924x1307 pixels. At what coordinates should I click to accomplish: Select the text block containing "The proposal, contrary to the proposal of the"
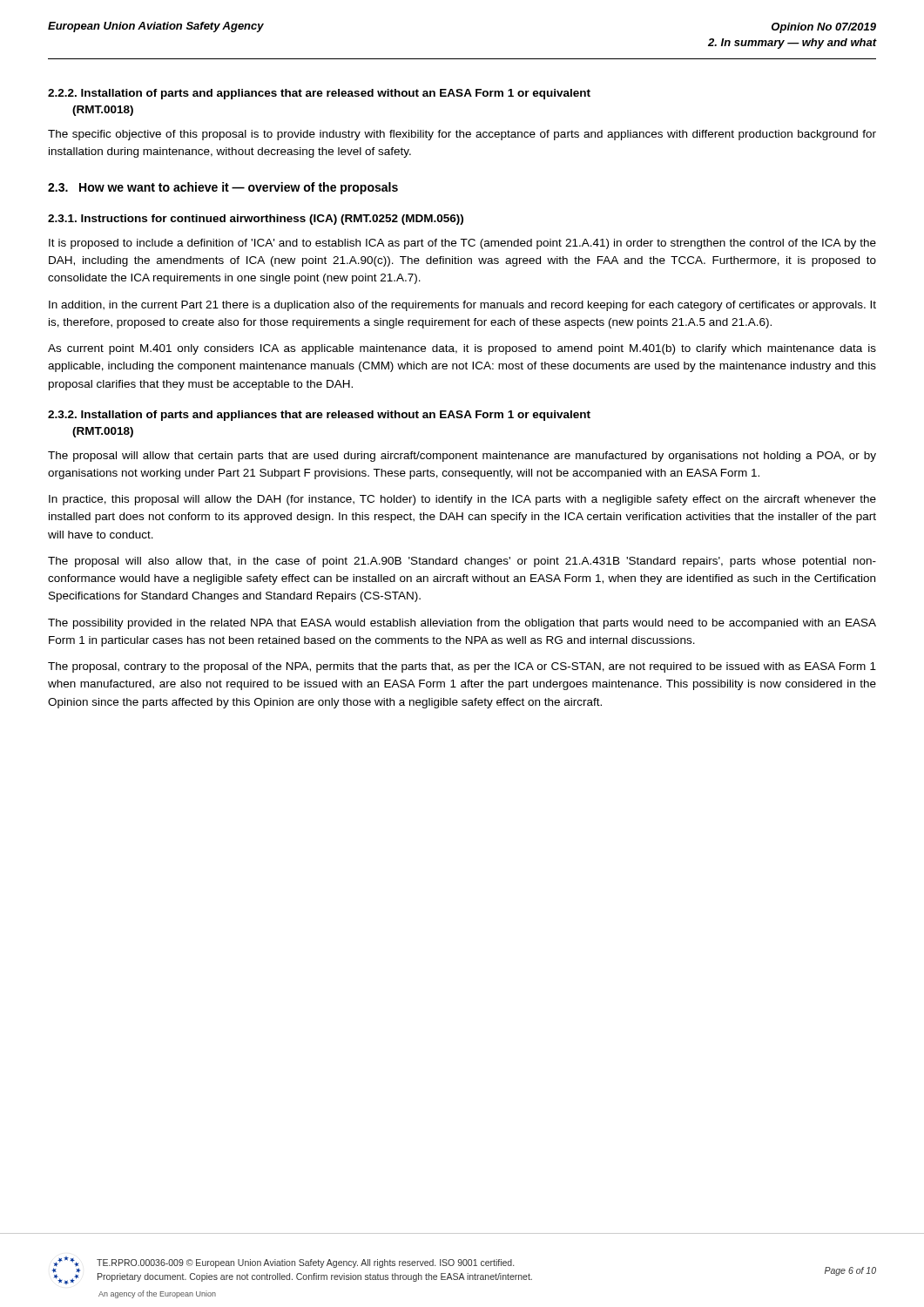click(x=462, y=684)
